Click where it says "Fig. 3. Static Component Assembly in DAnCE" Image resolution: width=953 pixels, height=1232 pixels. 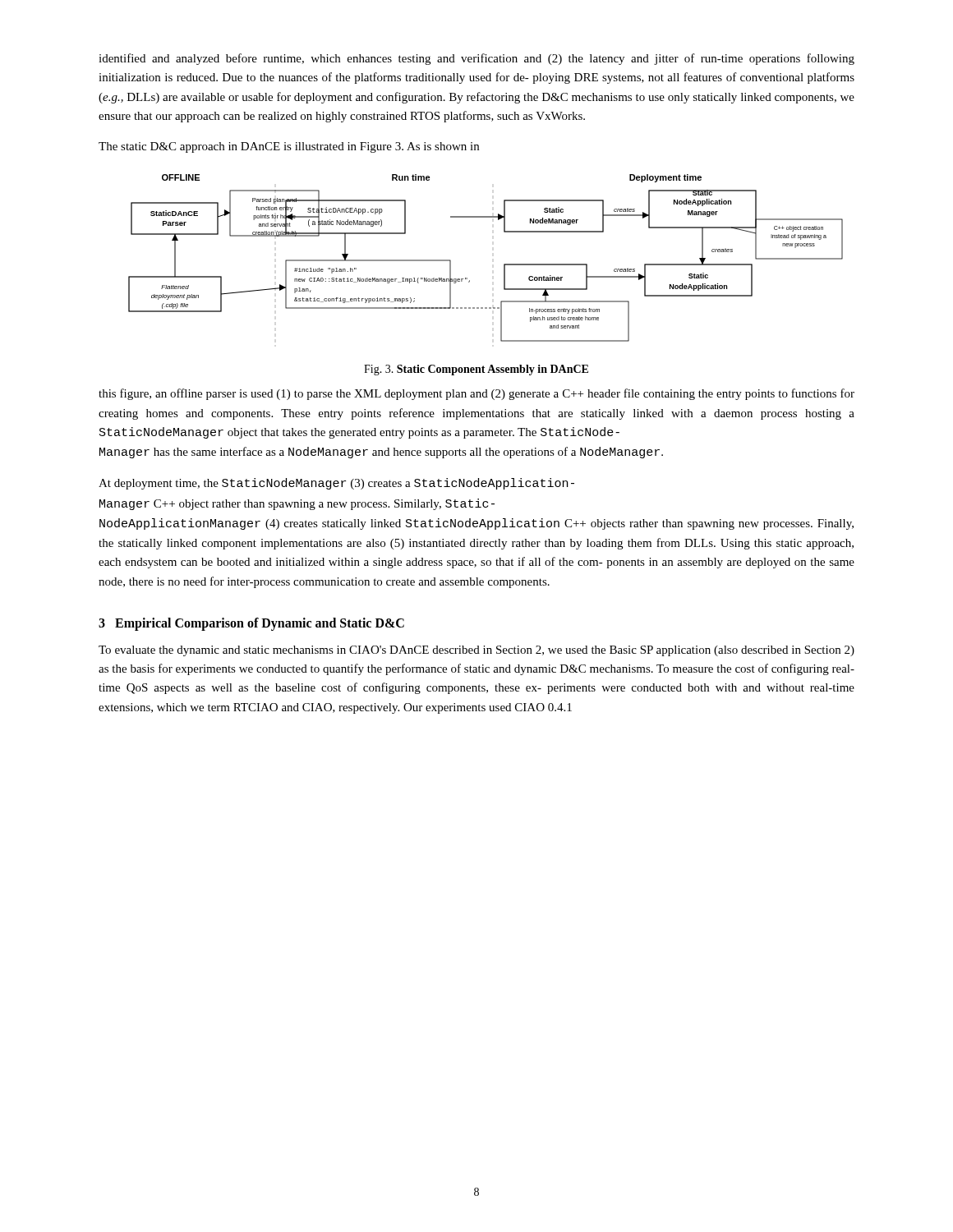[476, 369]
